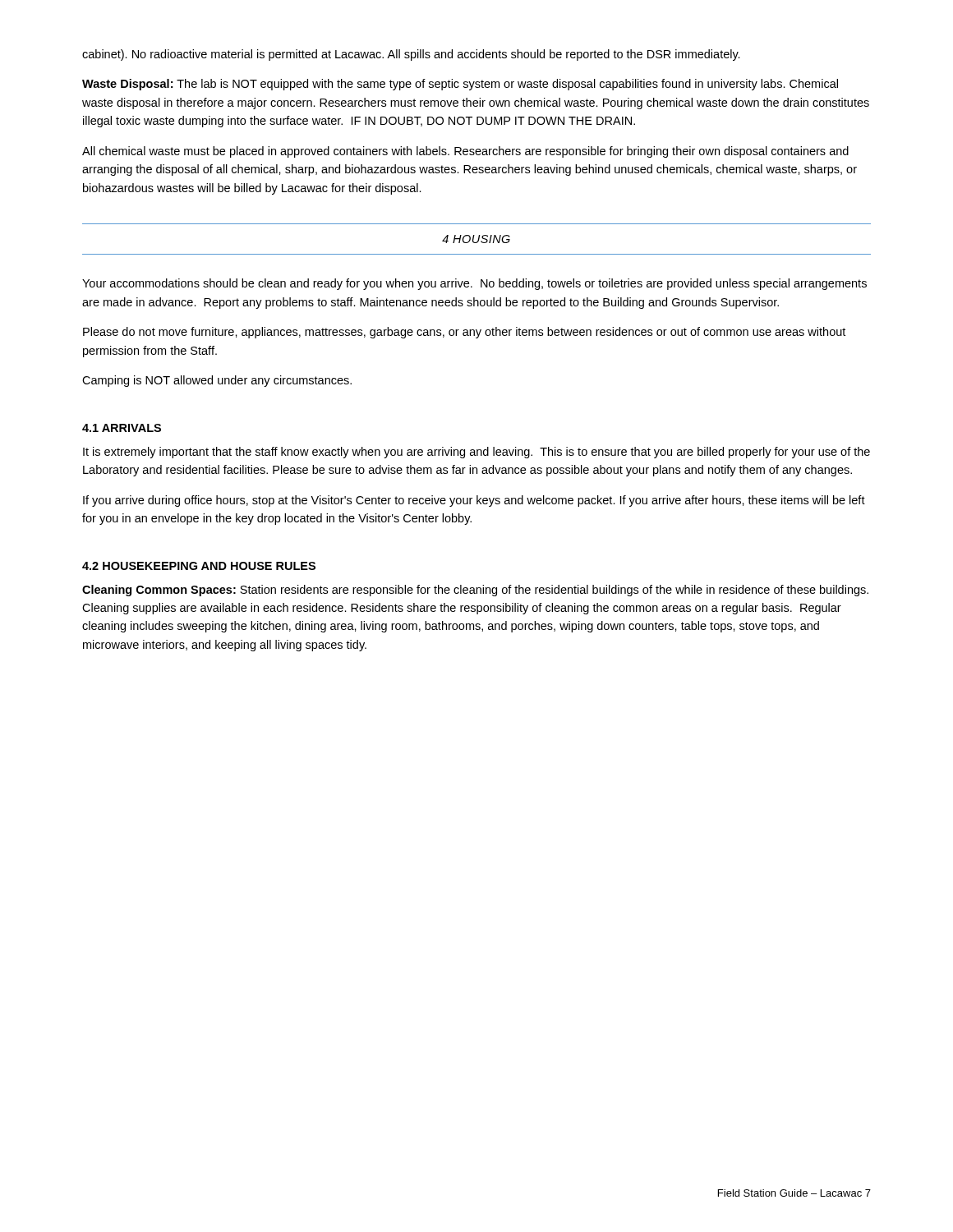
Task: Click the passage that begins "Please do not move furniture,"
Action: click(x=464, y=341)
